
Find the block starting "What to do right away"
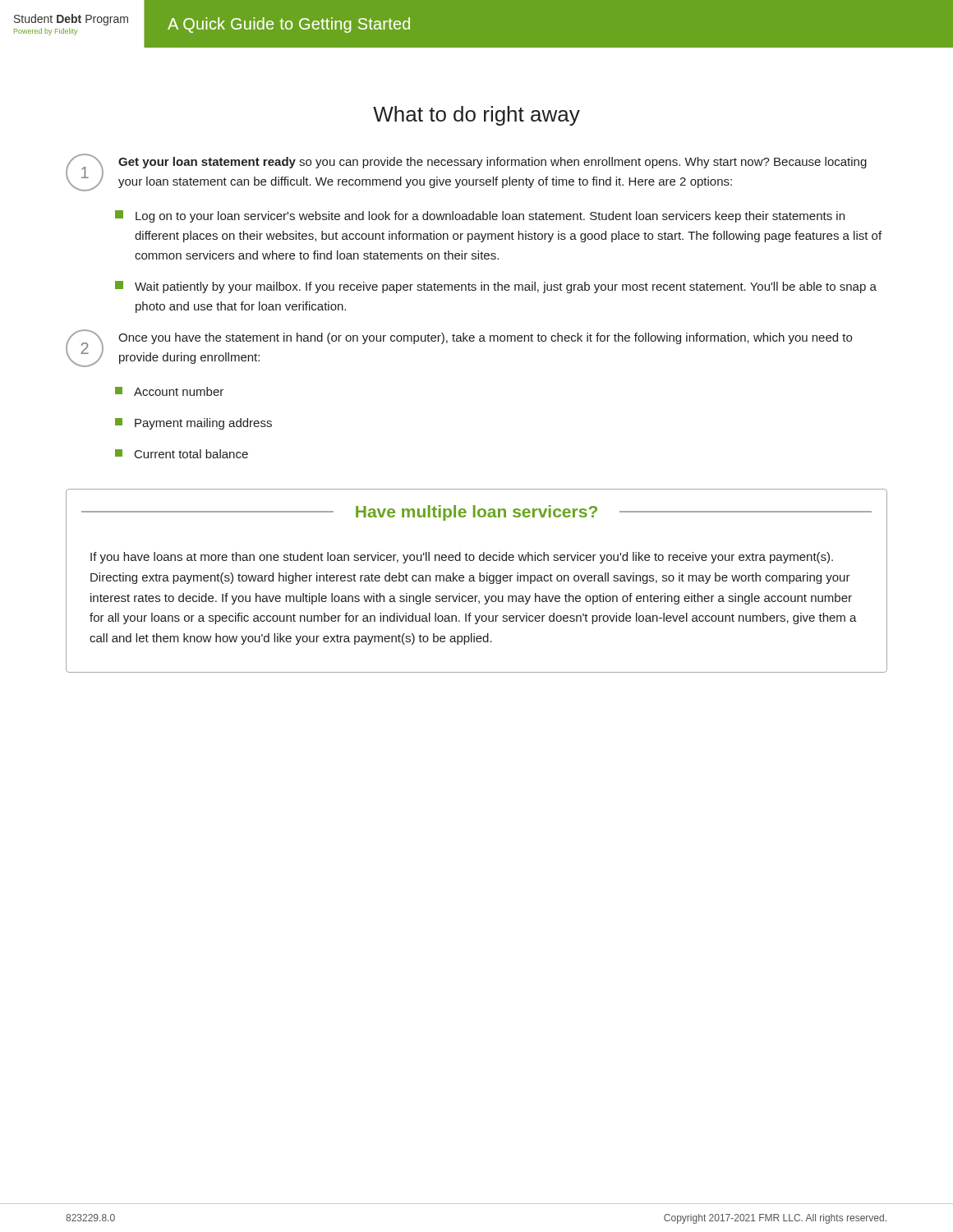[476, 114]
